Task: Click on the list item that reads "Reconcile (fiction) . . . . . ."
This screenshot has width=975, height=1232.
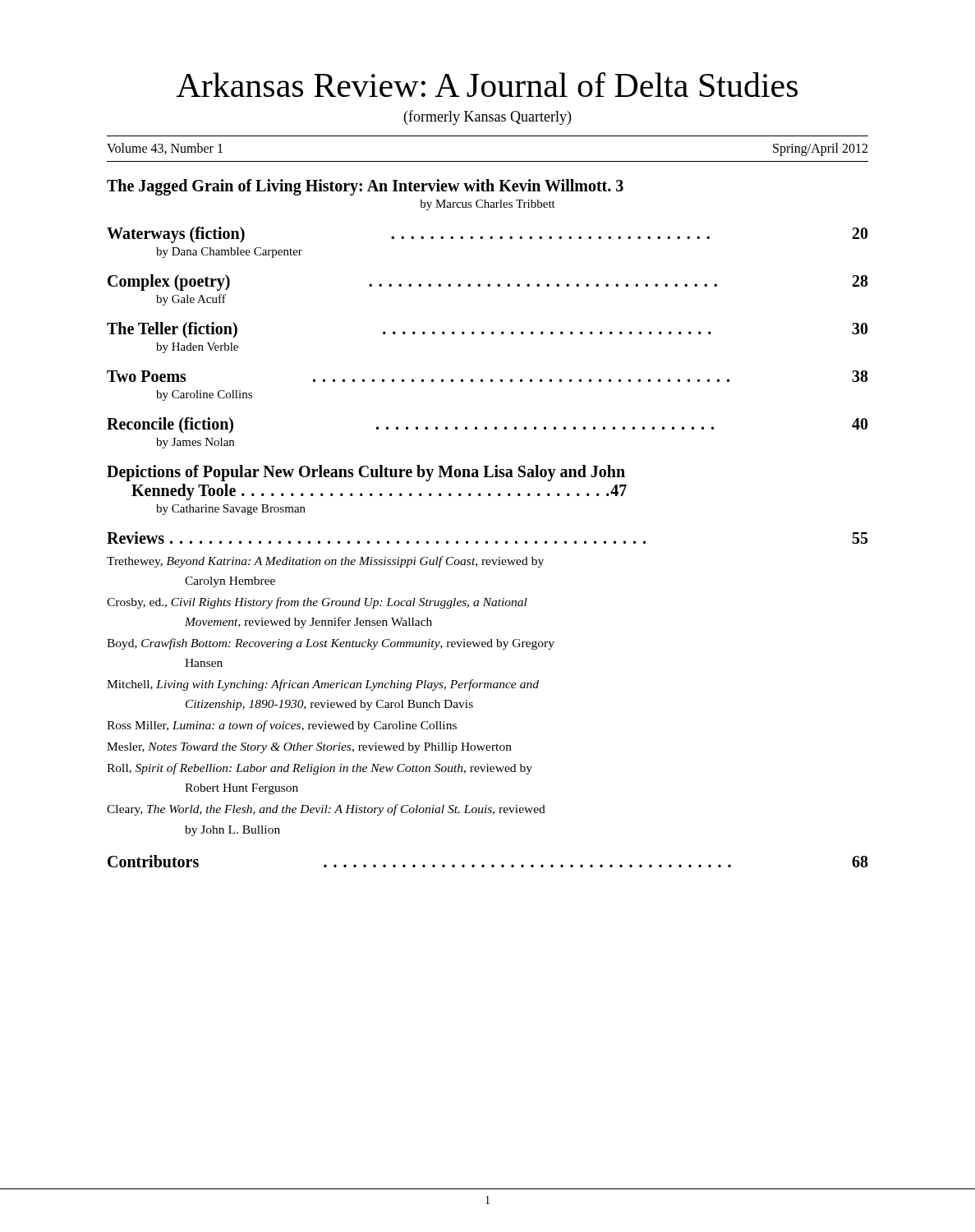Action: click(x=488, y=432)
